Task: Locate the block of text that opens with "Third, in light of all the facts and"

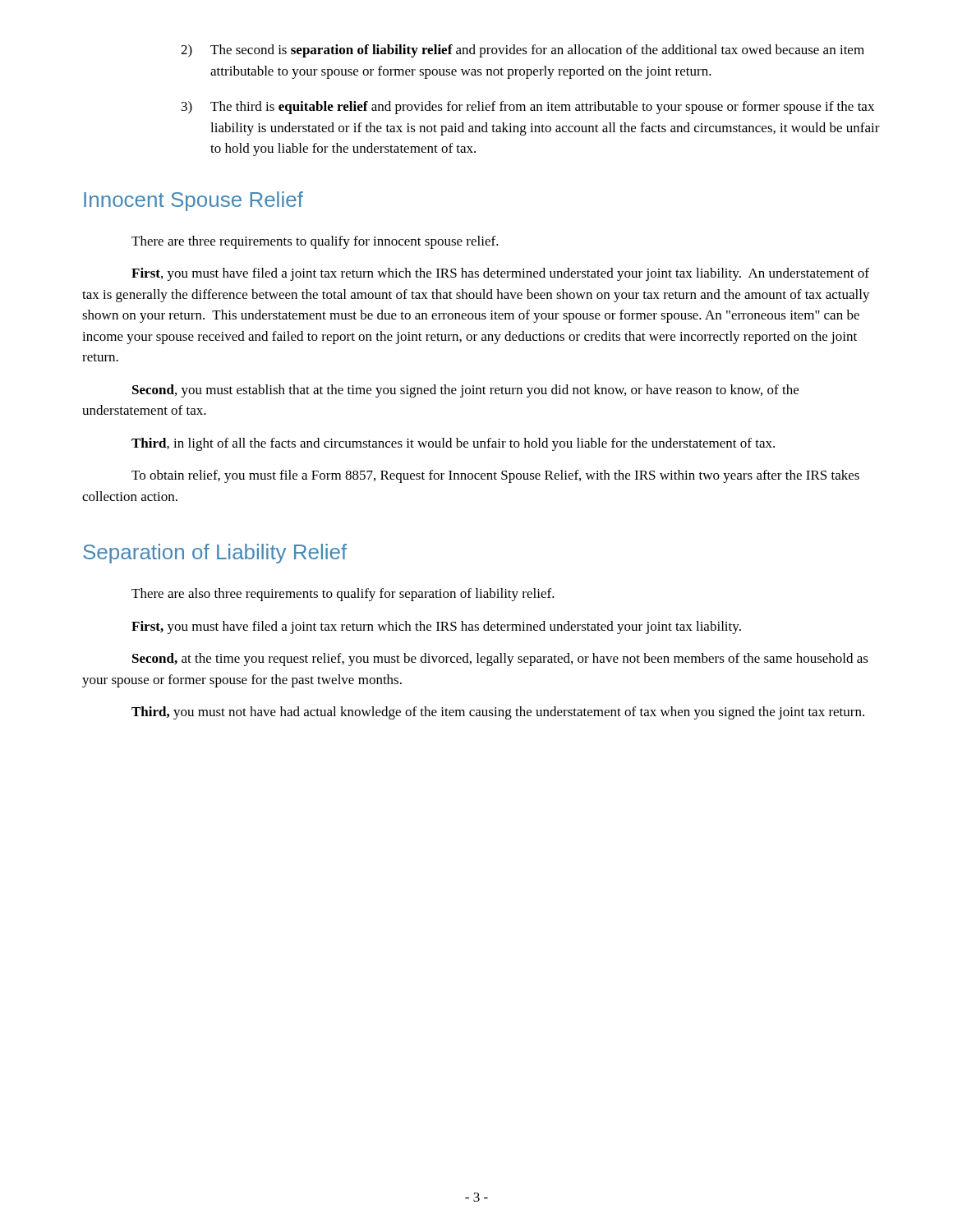Action: (454, 443)
